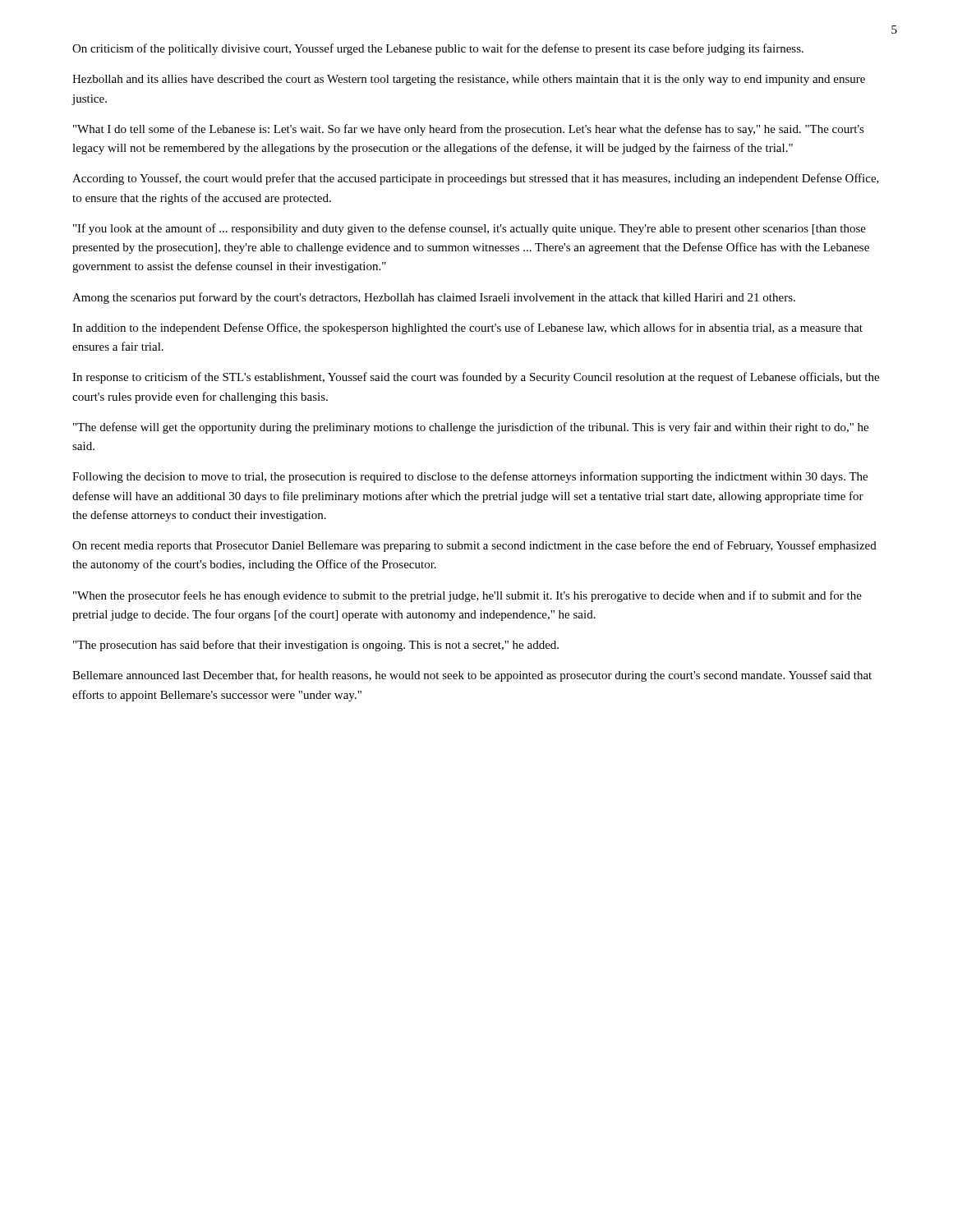The width and height of the screenshot is (953, 1232).
Task: Locate the block of text that opens with ""The defense will get the opportunity during"
Action: tap(471, 436)
